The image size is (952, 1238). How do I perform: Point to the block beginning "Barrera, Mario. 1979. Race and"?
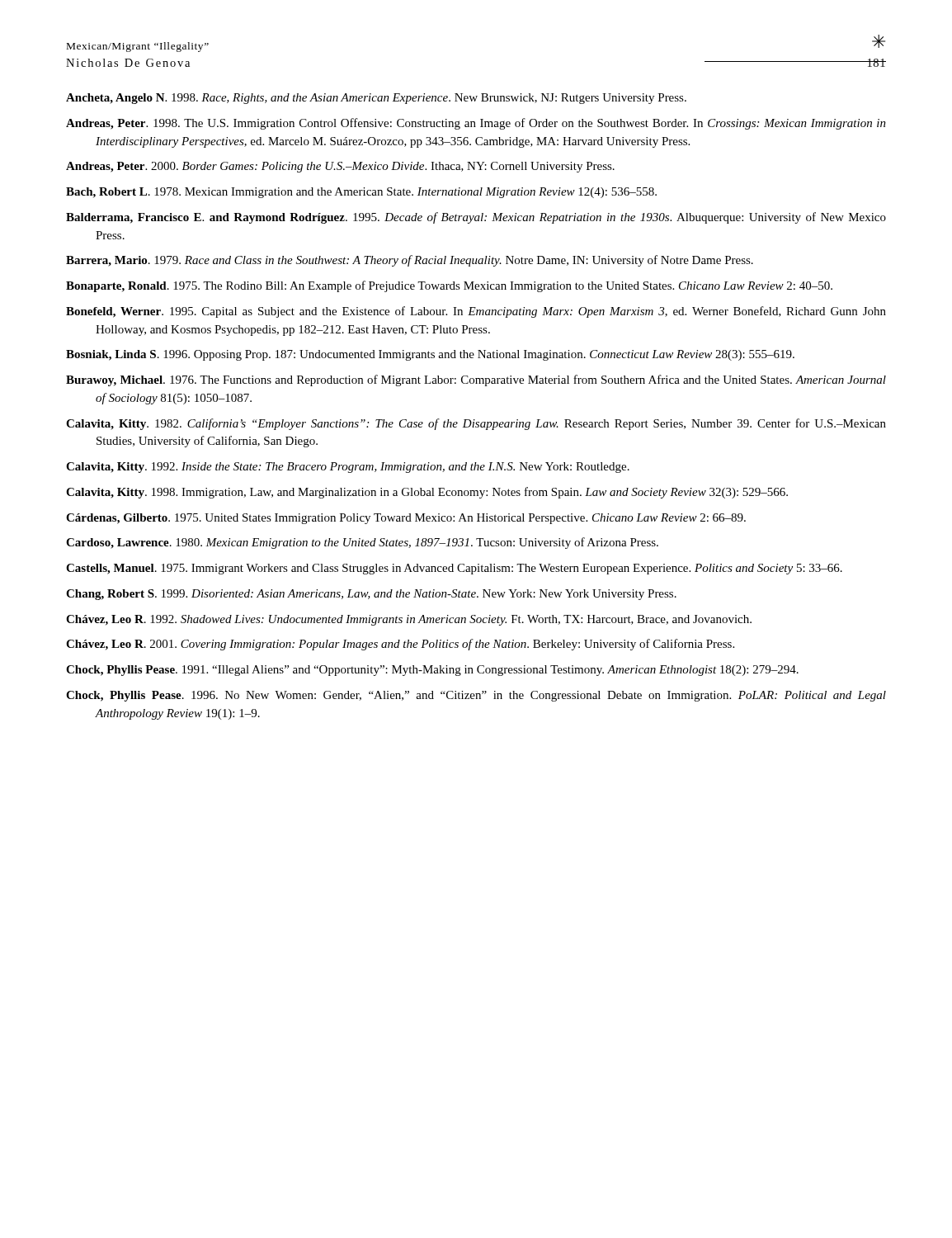tap(410, 260)
